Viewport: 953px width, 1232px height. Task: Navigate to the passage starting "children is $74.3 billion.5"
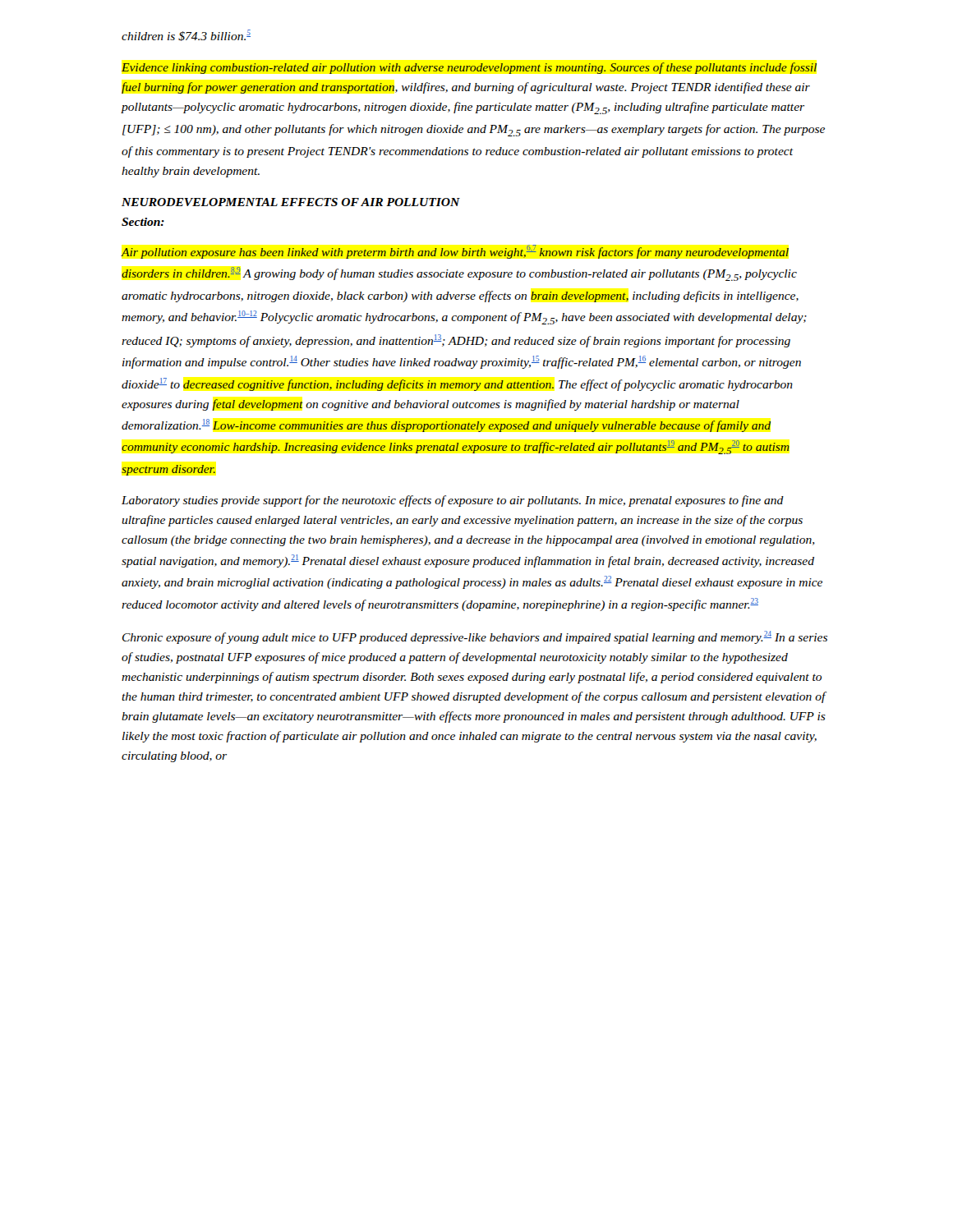point(186,35)
